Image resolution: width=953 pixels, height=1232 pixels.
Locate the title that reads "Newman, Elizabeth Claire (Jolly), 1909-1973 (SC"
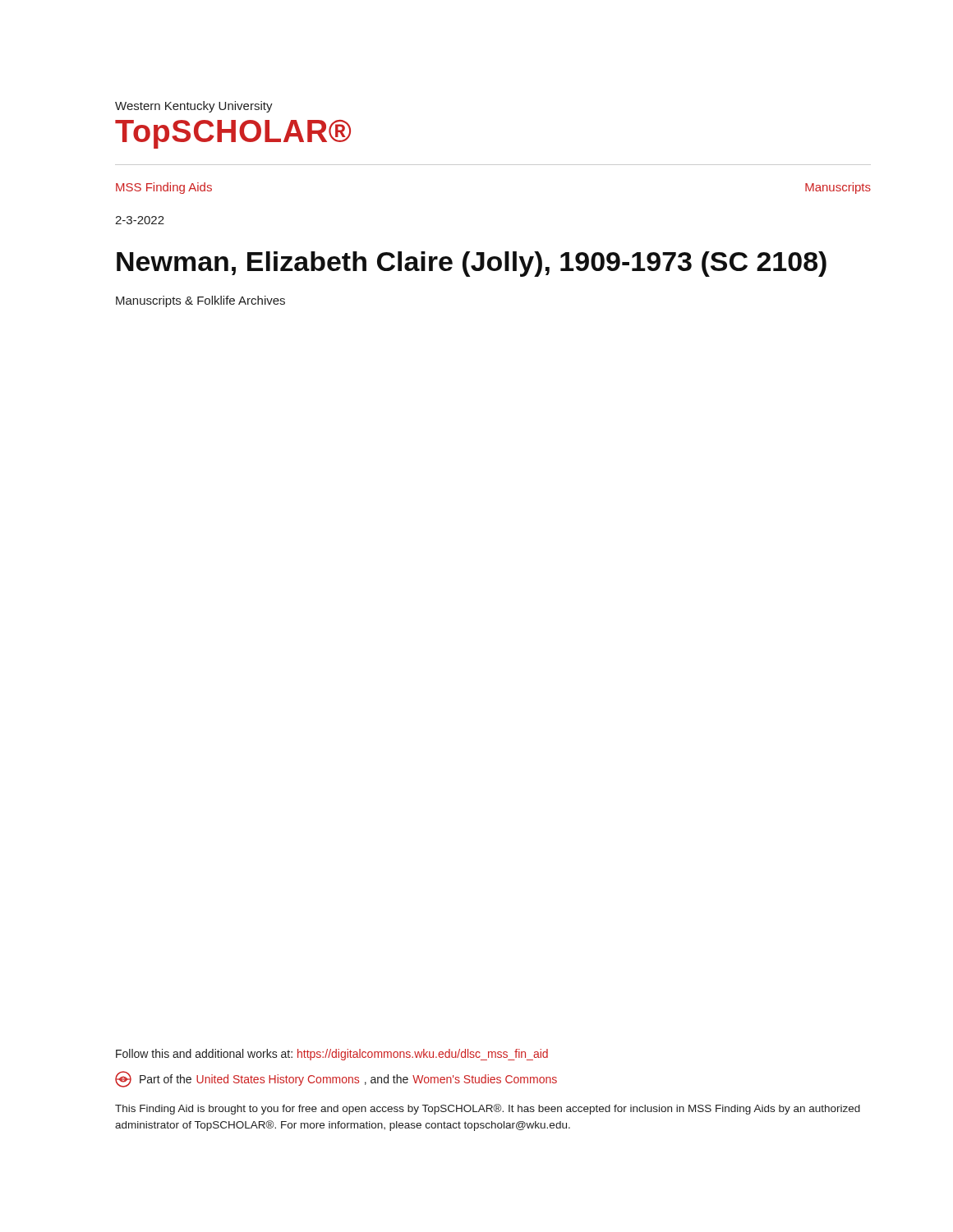coord(493,262)
